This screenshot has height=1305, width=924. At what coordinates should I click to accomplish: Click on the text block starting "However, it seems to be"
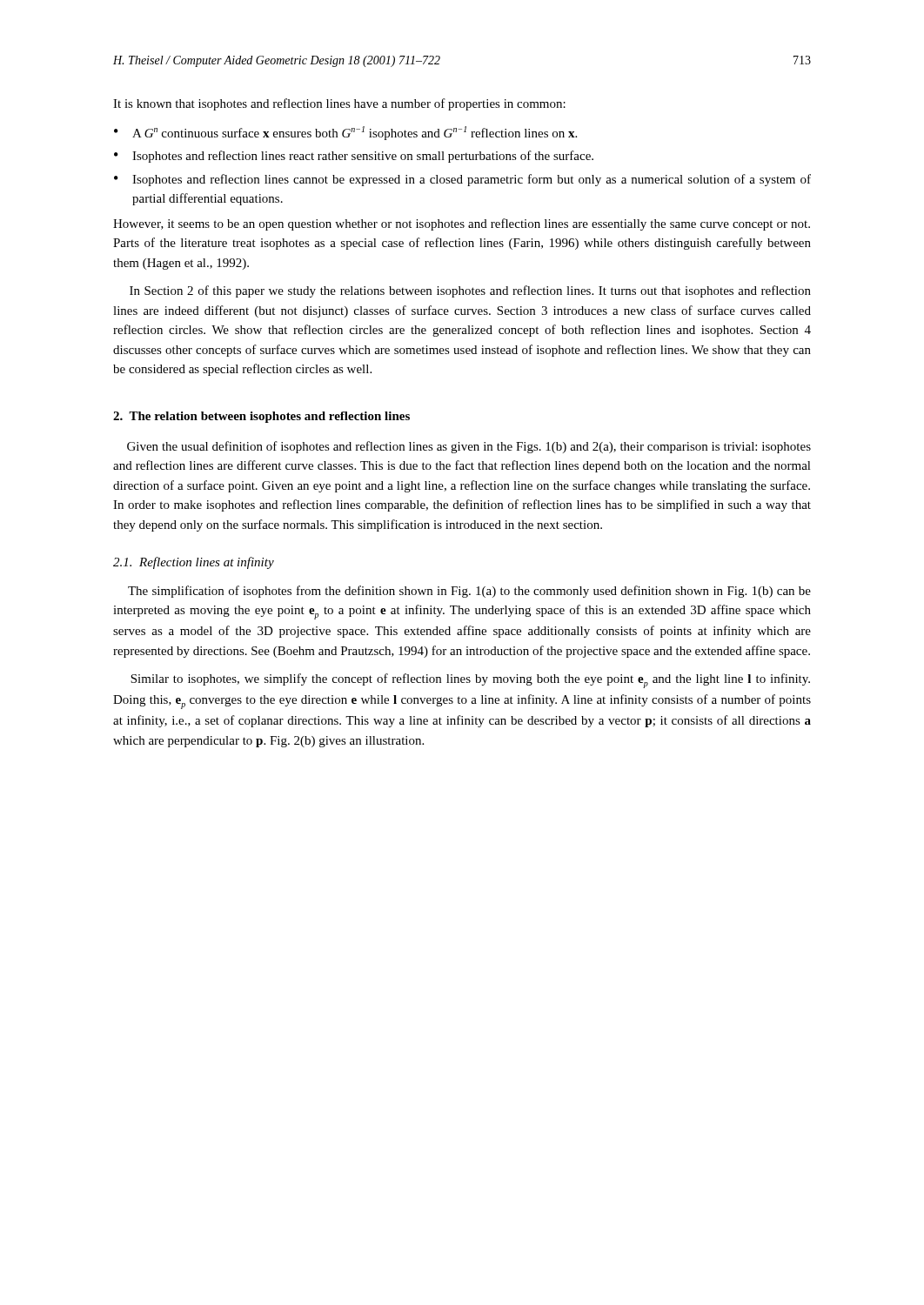[462, 243]
